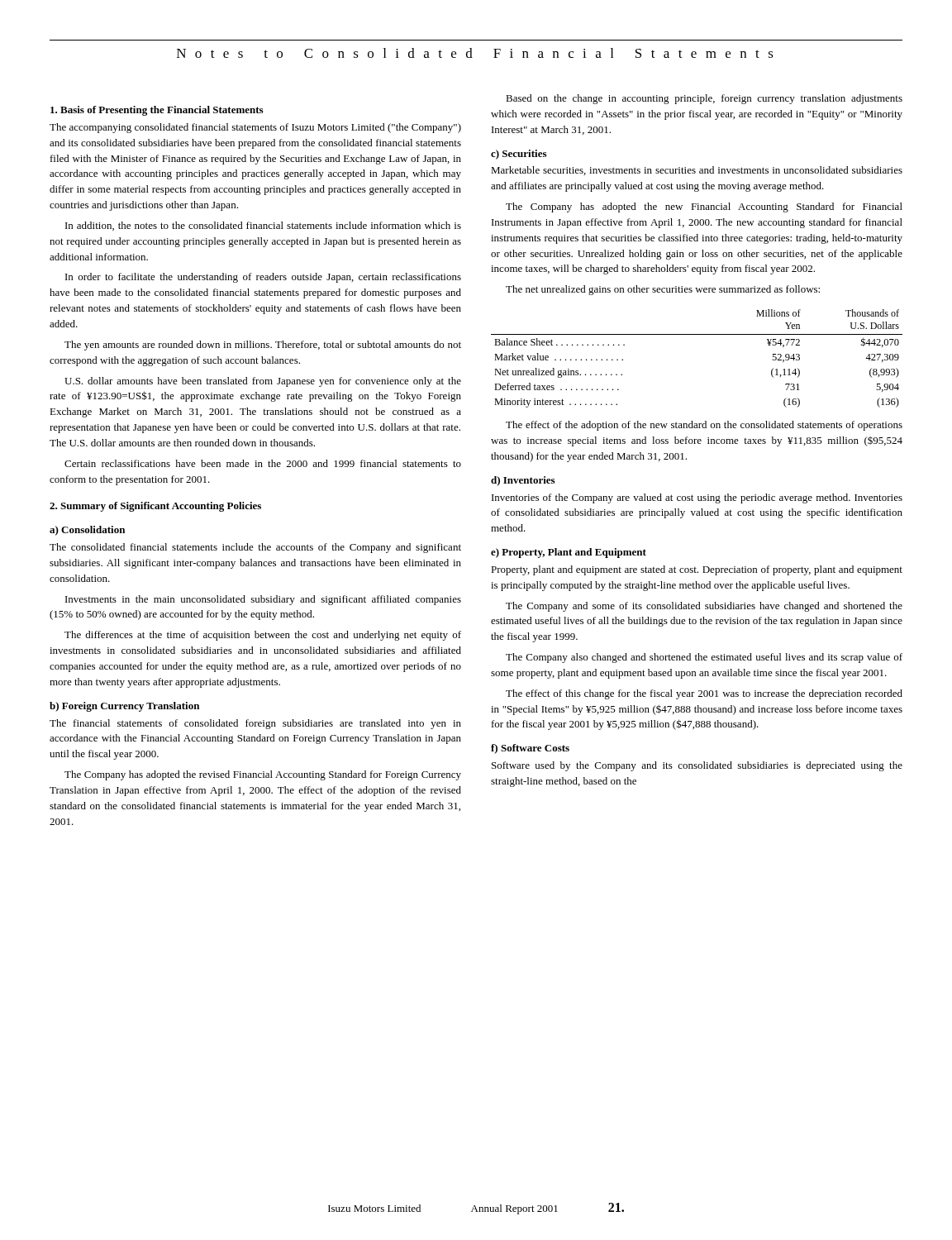Find the element starting "Investments in the main unconsolidated subsidiary and significant"
The height and width of the screenshot is (1240, 952).
click(x=255, y=607)
